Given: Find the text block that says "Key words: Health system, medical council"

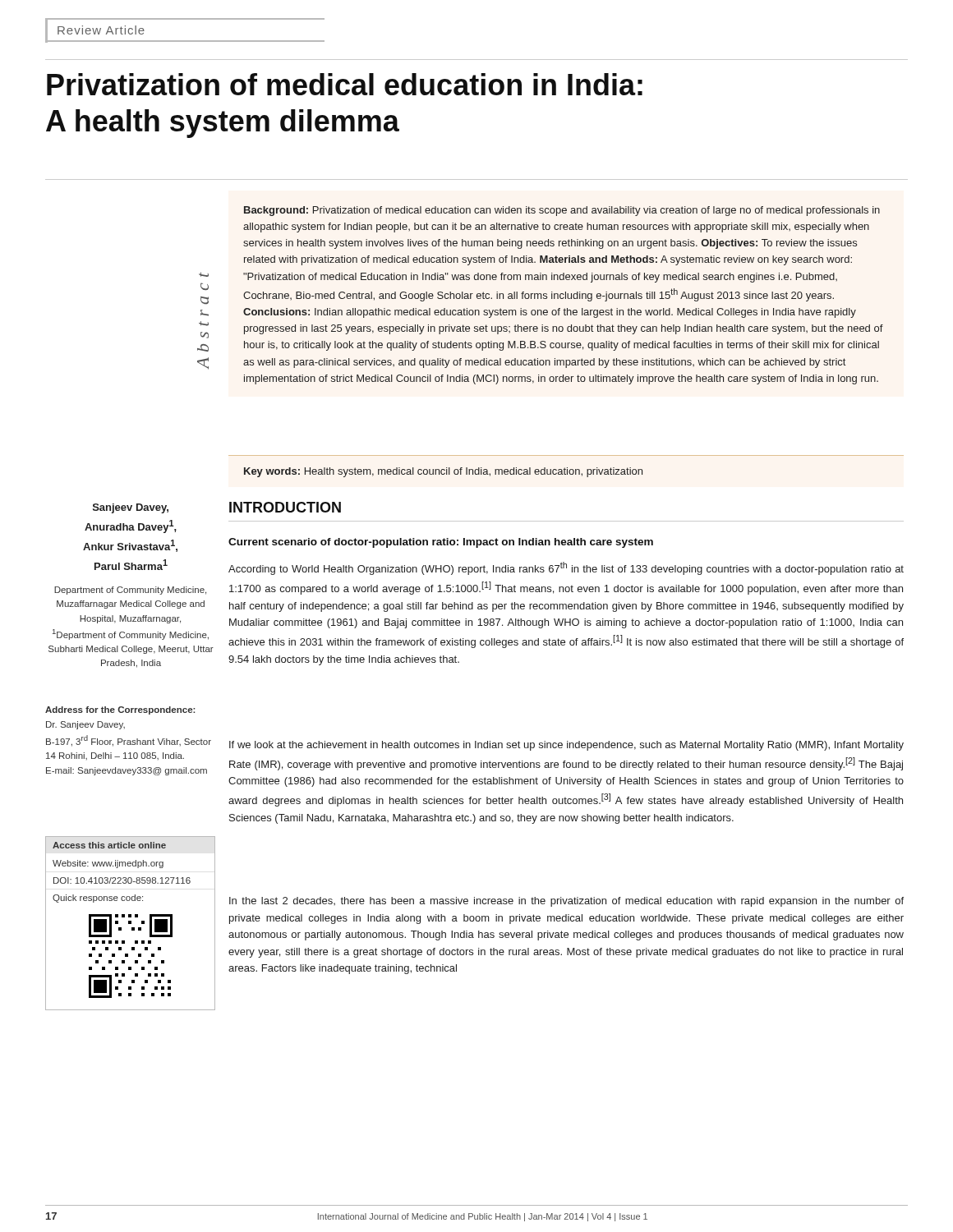Looking at the screenshot, I should point(443,471).
